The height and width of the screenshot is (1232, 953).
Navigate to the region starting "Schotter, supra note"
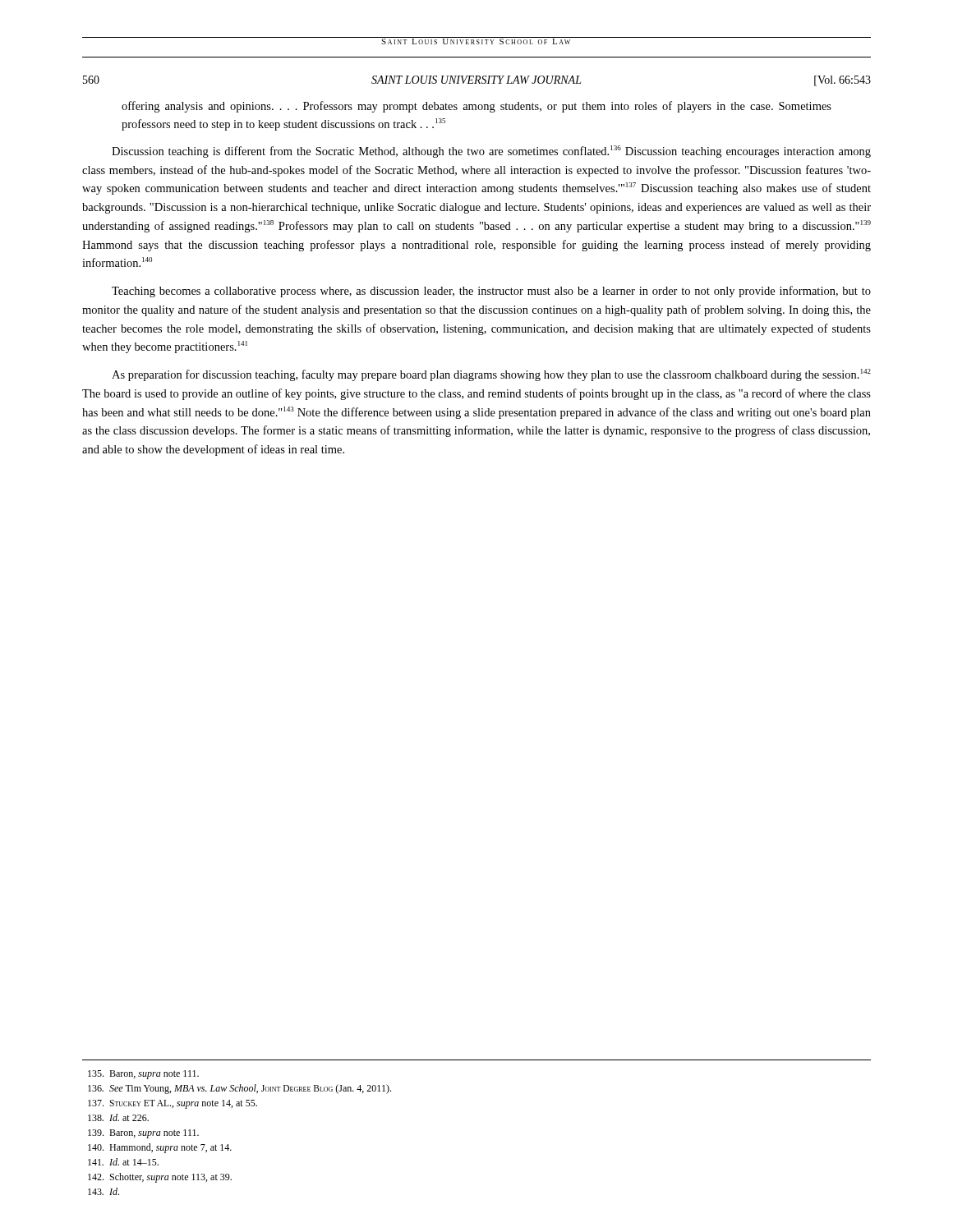[157, 1177]
